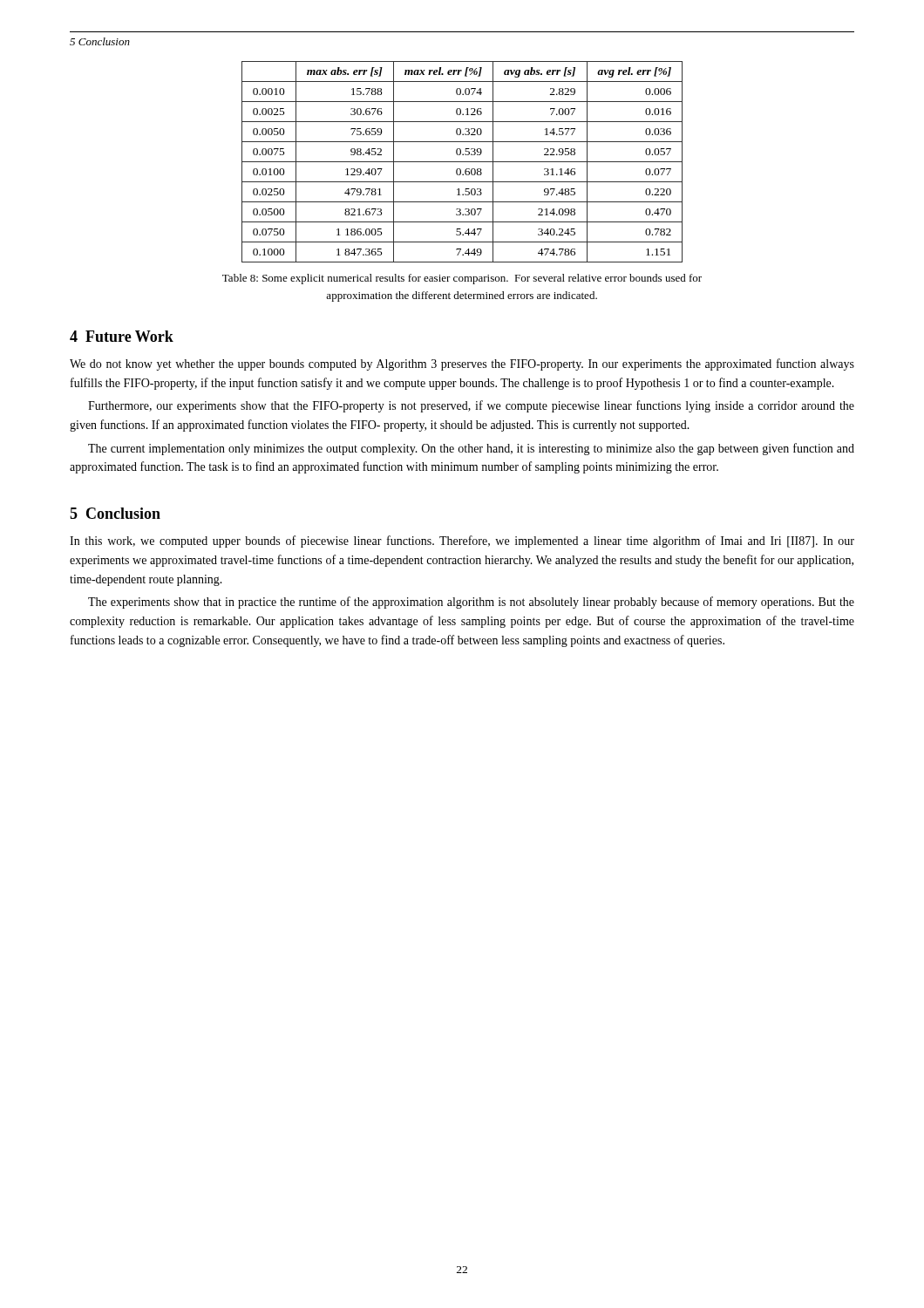The image size is (924, 1308).
Task: Click on the table containing "avg abs. err [s]"
Action: pos(462,162)
